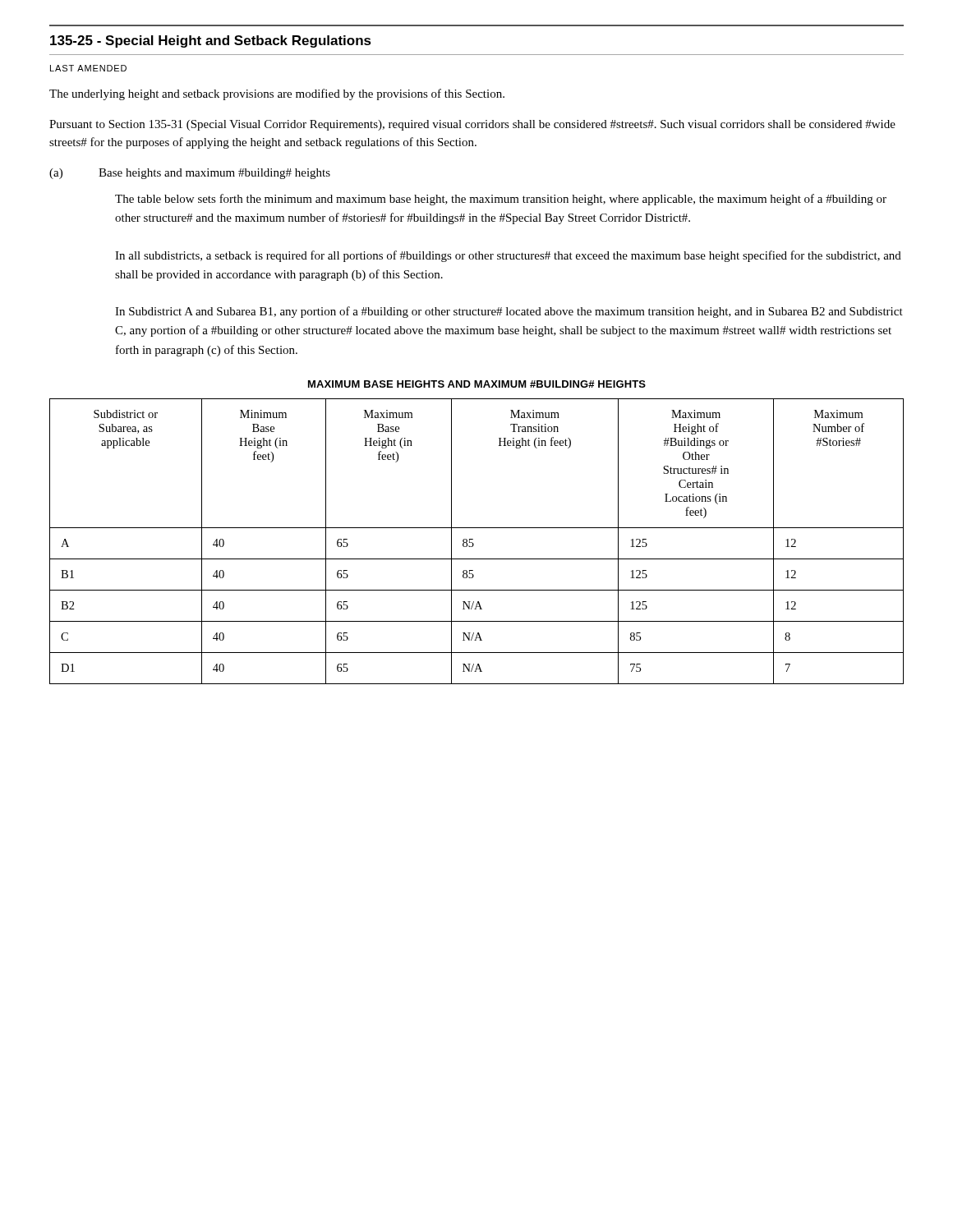Click on the caption that reads "MAXIMUM BASE HEIGHTS"
The width and height of the screenshot is (953, 1232).
(x=476, y=384)
